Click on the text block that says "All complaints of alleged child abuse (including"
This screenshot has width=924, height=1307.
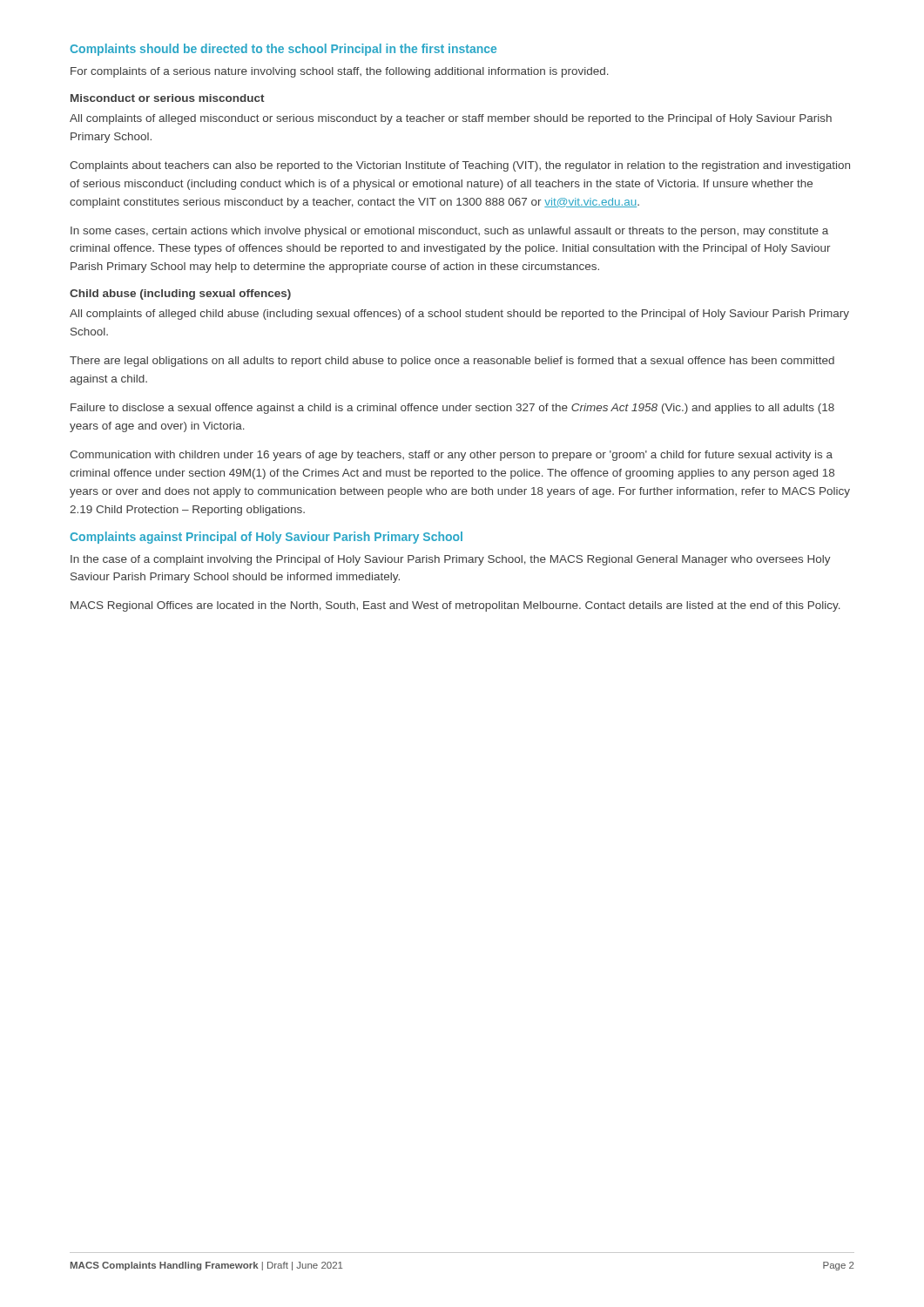tap(462, 323)
